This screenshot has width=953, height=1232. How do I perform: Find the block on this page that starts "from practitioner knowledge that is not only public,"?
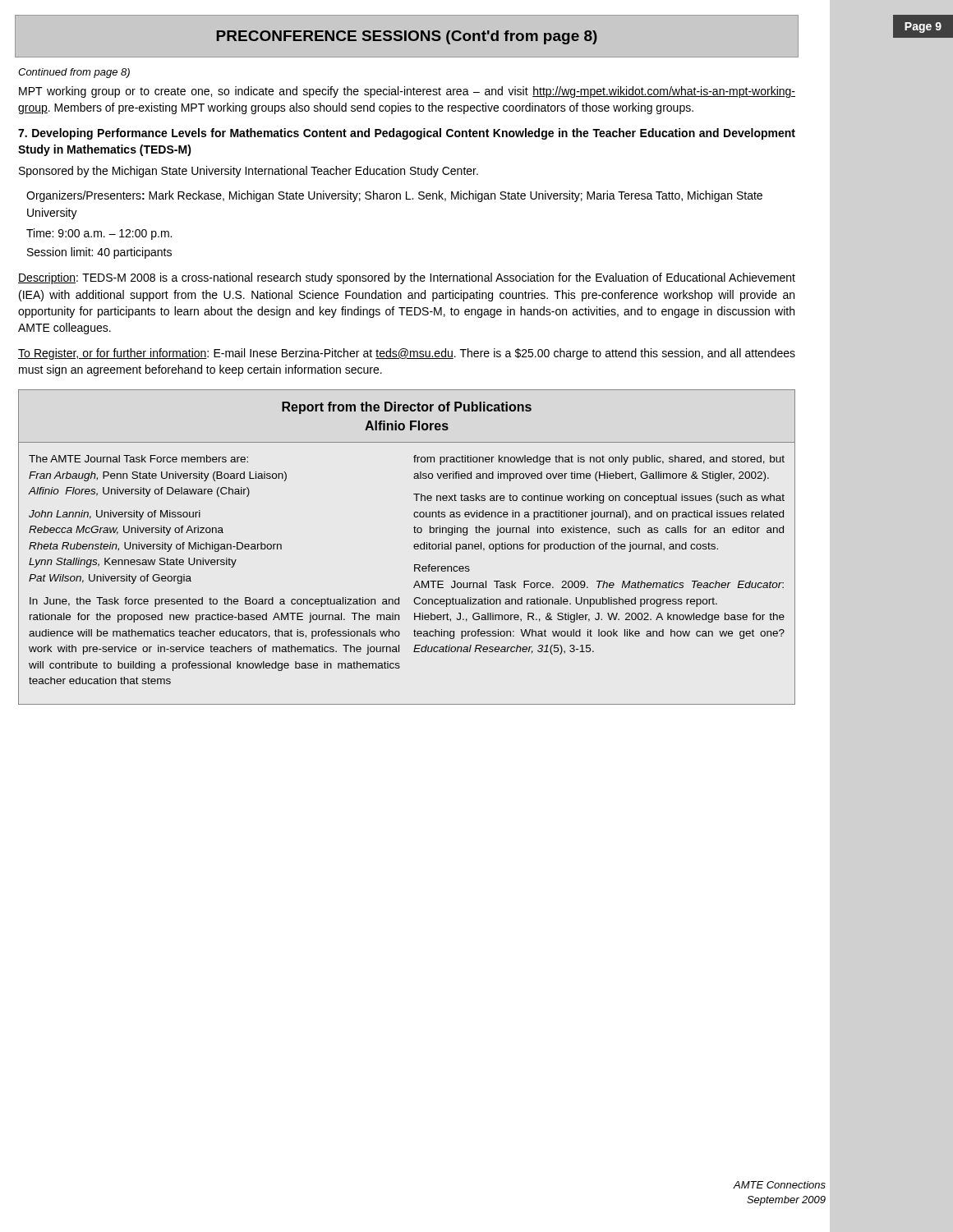click(x=599, y=554)
